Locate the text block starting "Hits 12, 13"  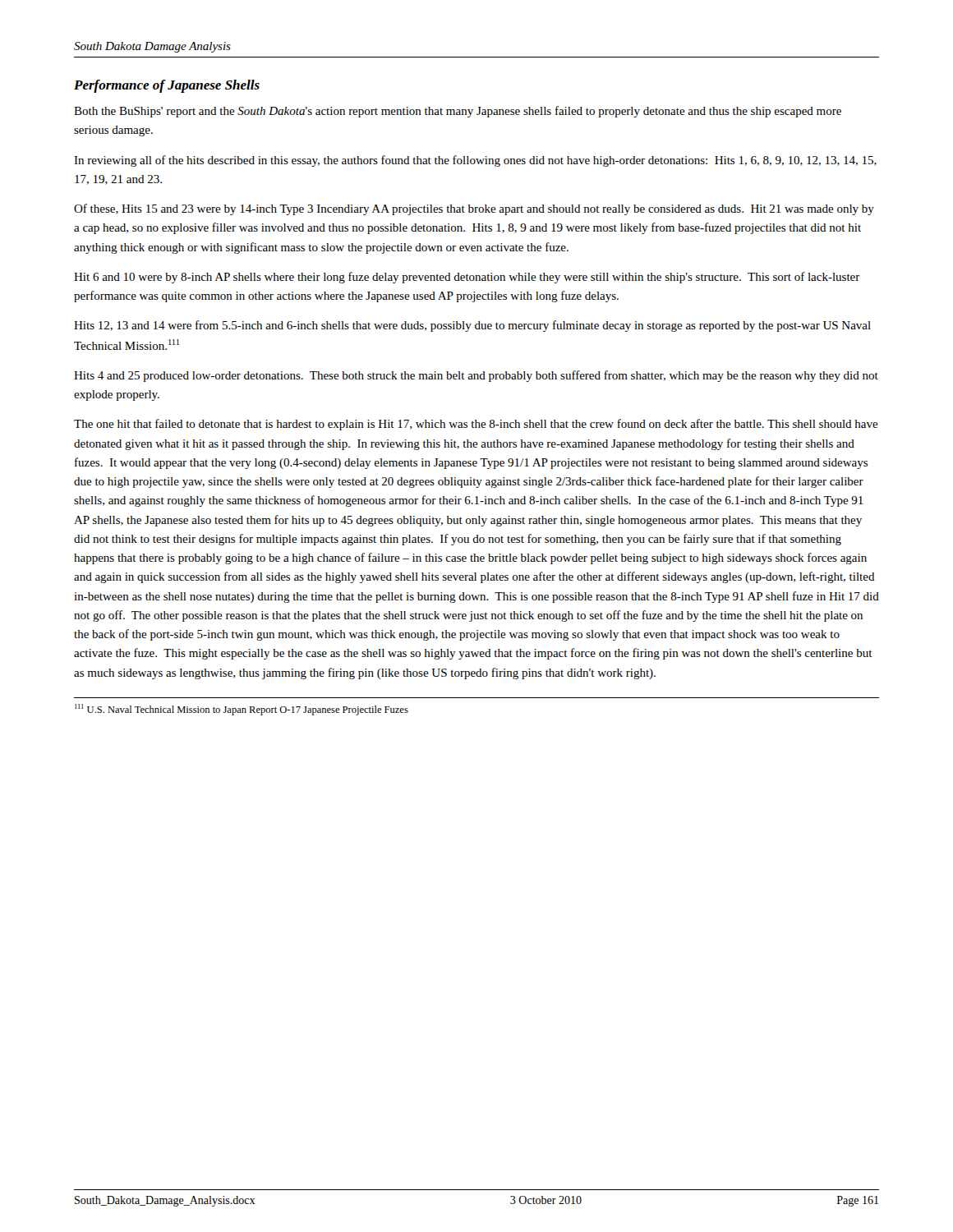[472, 335]
